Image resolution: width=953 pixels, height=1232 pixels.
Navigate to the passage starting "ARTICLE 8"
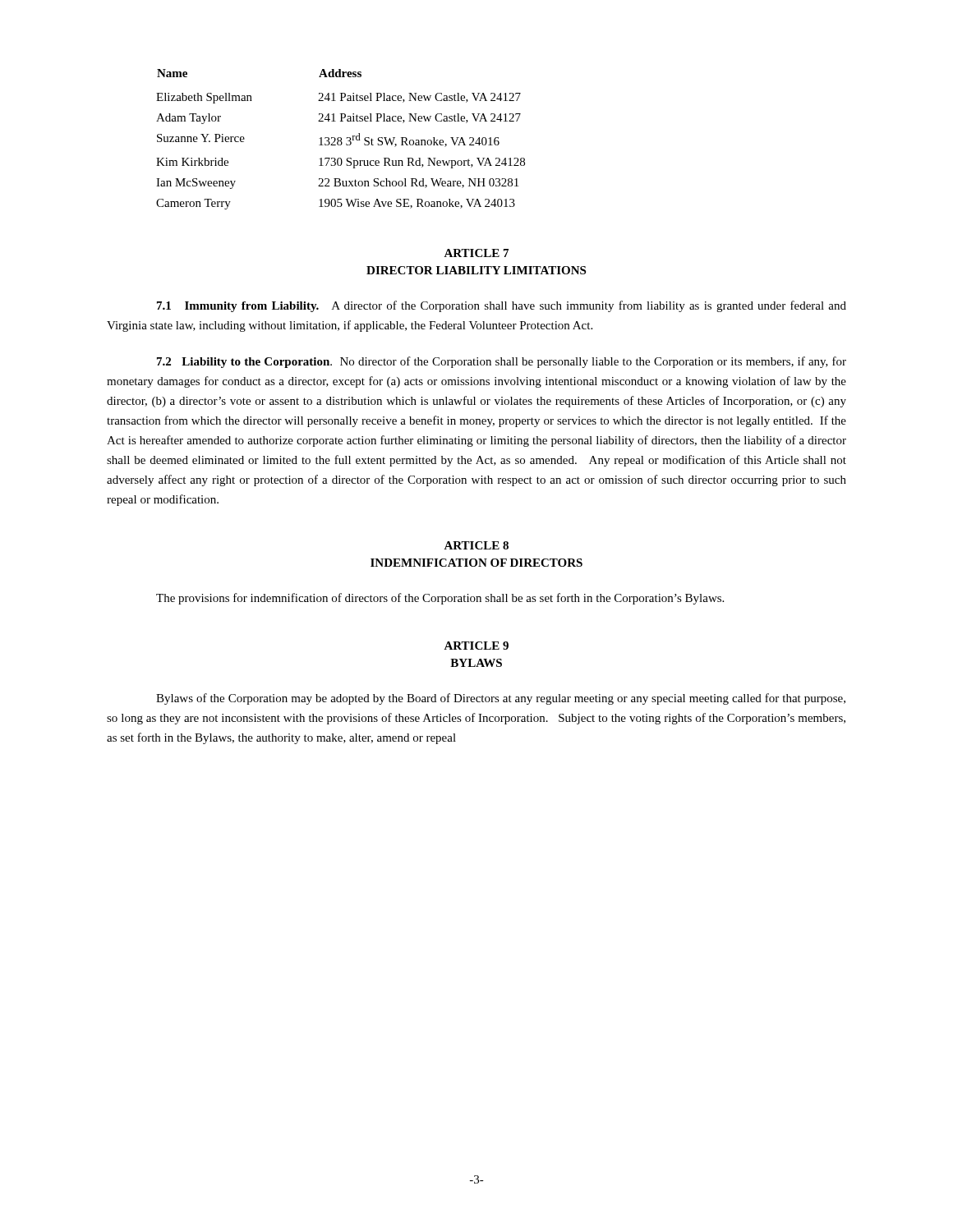476,545
